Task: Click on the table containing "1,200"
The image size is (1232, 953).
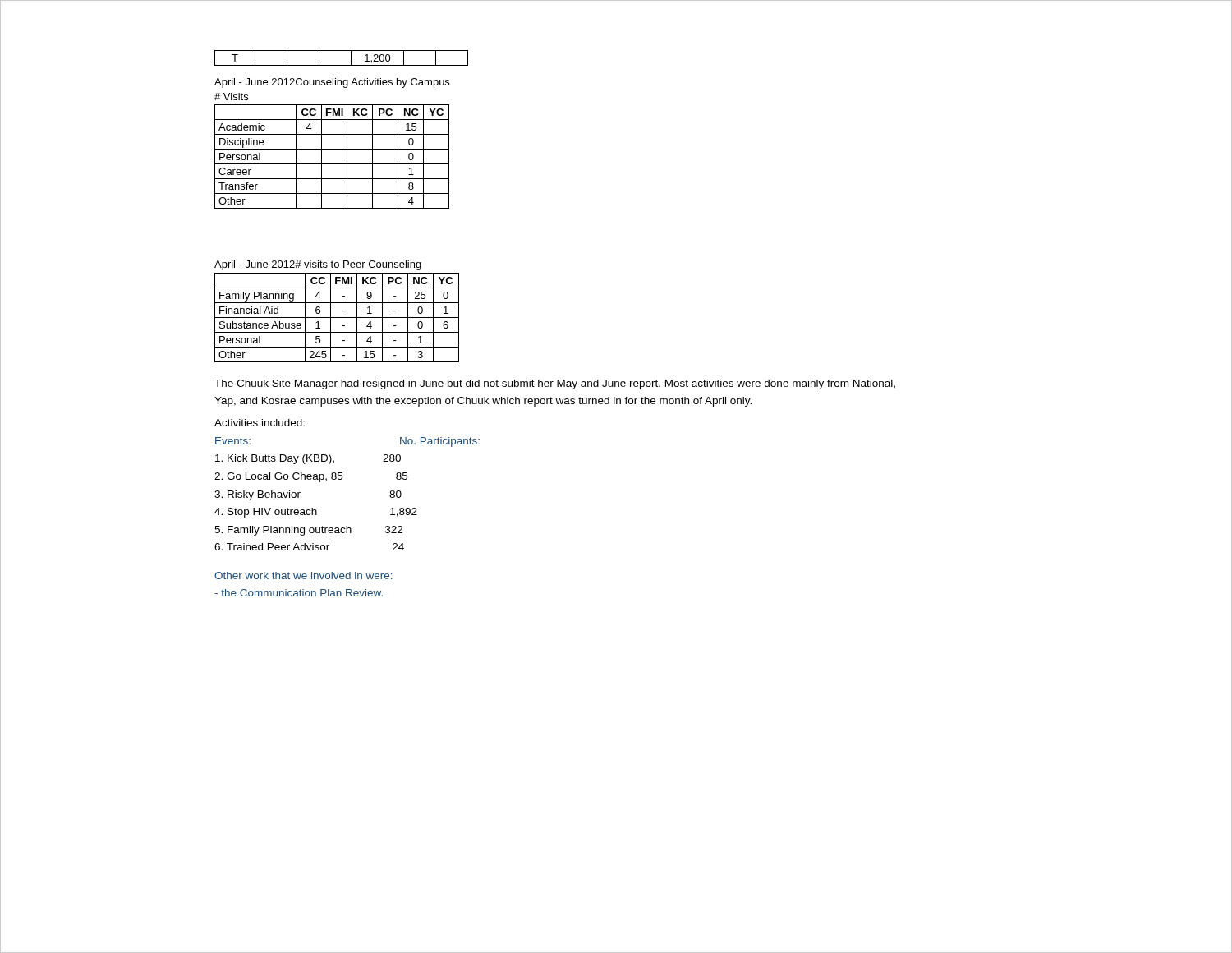Action: click(x=584, y=58)
